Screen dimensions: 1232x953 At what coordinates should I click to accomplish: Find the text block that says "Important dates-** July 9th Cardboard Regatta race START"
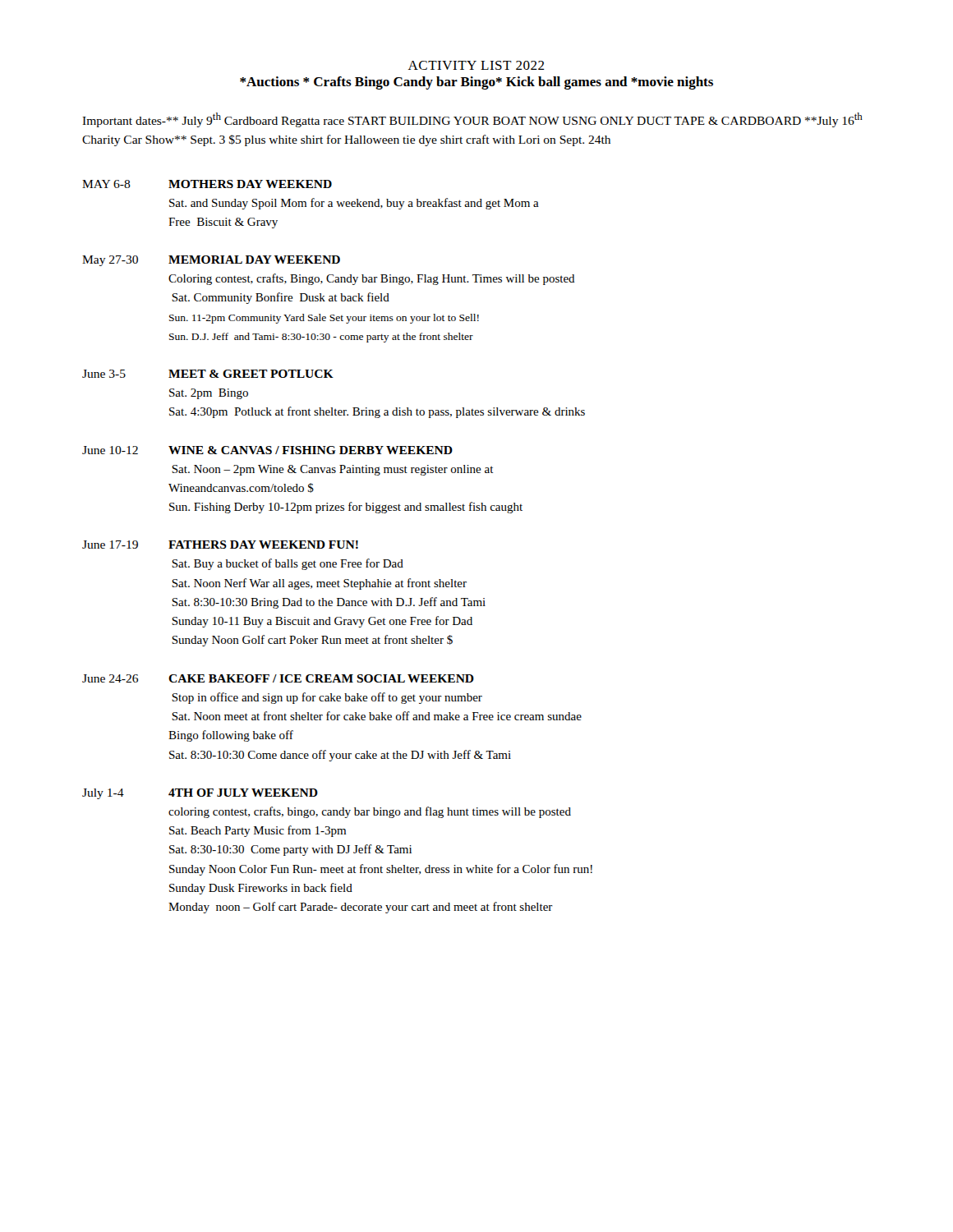pos(472,128)
